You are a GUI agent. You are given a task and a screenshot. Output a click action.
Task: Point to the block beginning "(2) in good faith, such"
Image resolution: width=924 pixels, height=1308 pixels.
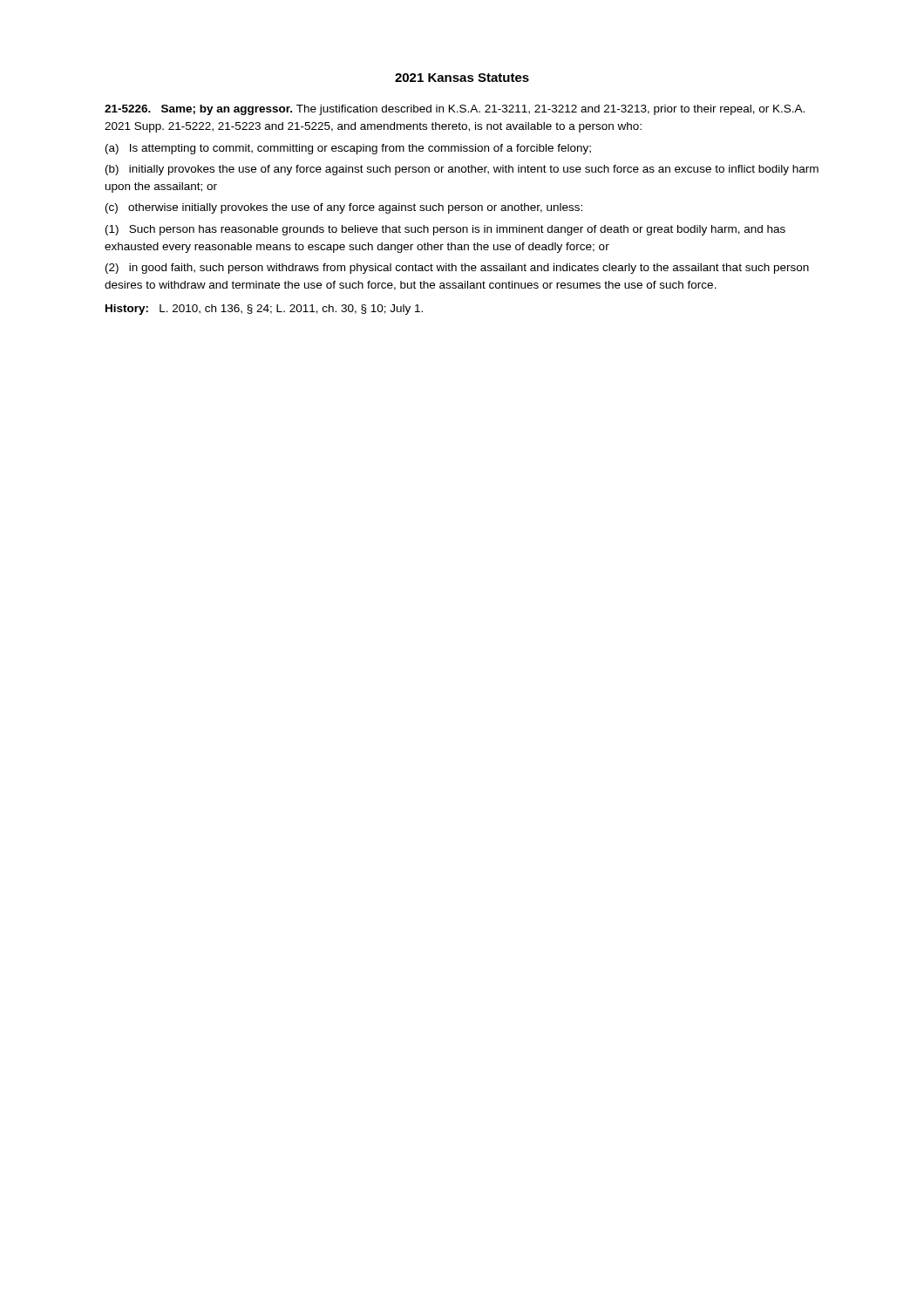[457, 276]
